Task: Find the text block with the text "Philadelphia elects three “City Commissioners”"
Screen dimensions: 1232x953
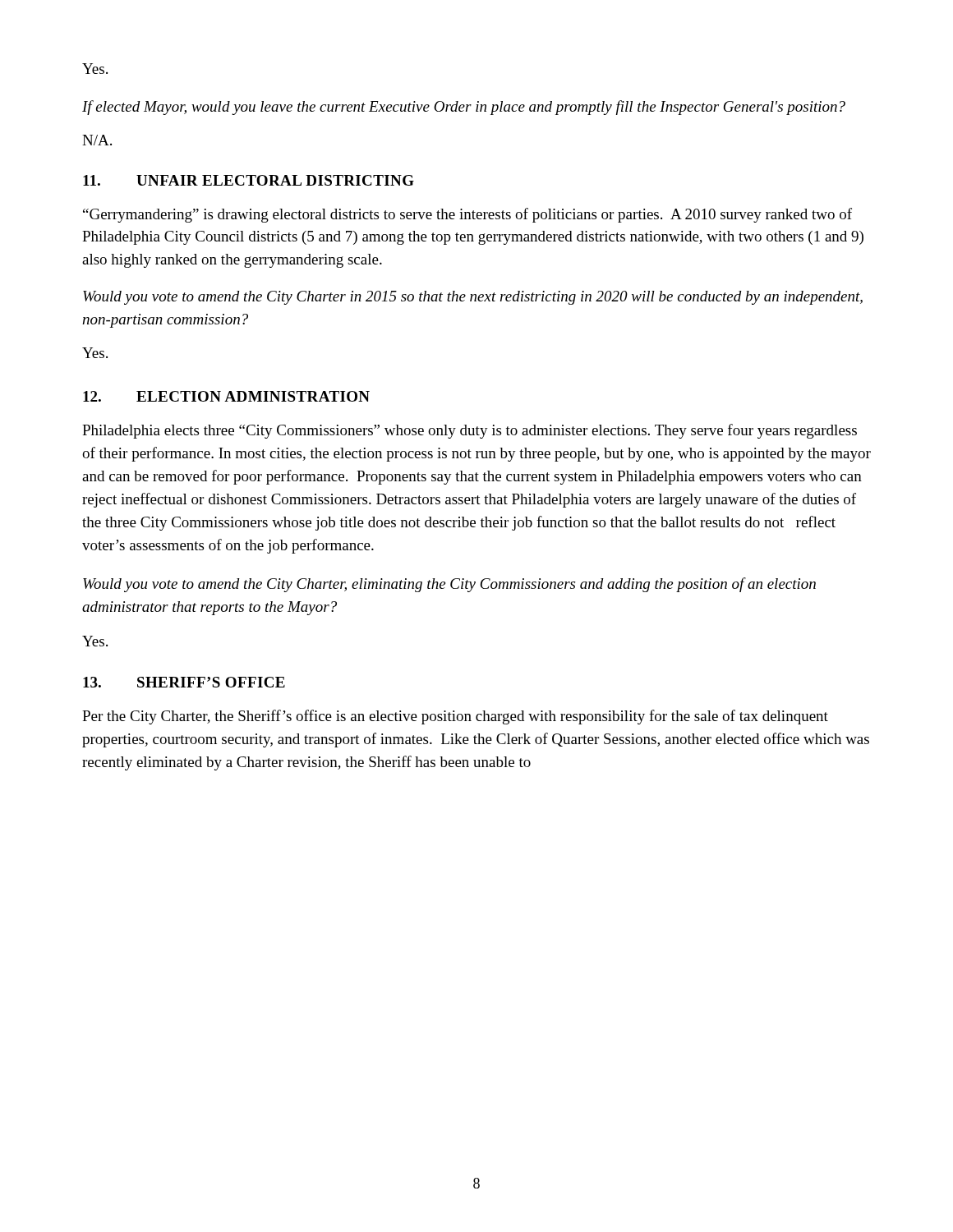Action: pyautogui.click(x=476, y=487)
